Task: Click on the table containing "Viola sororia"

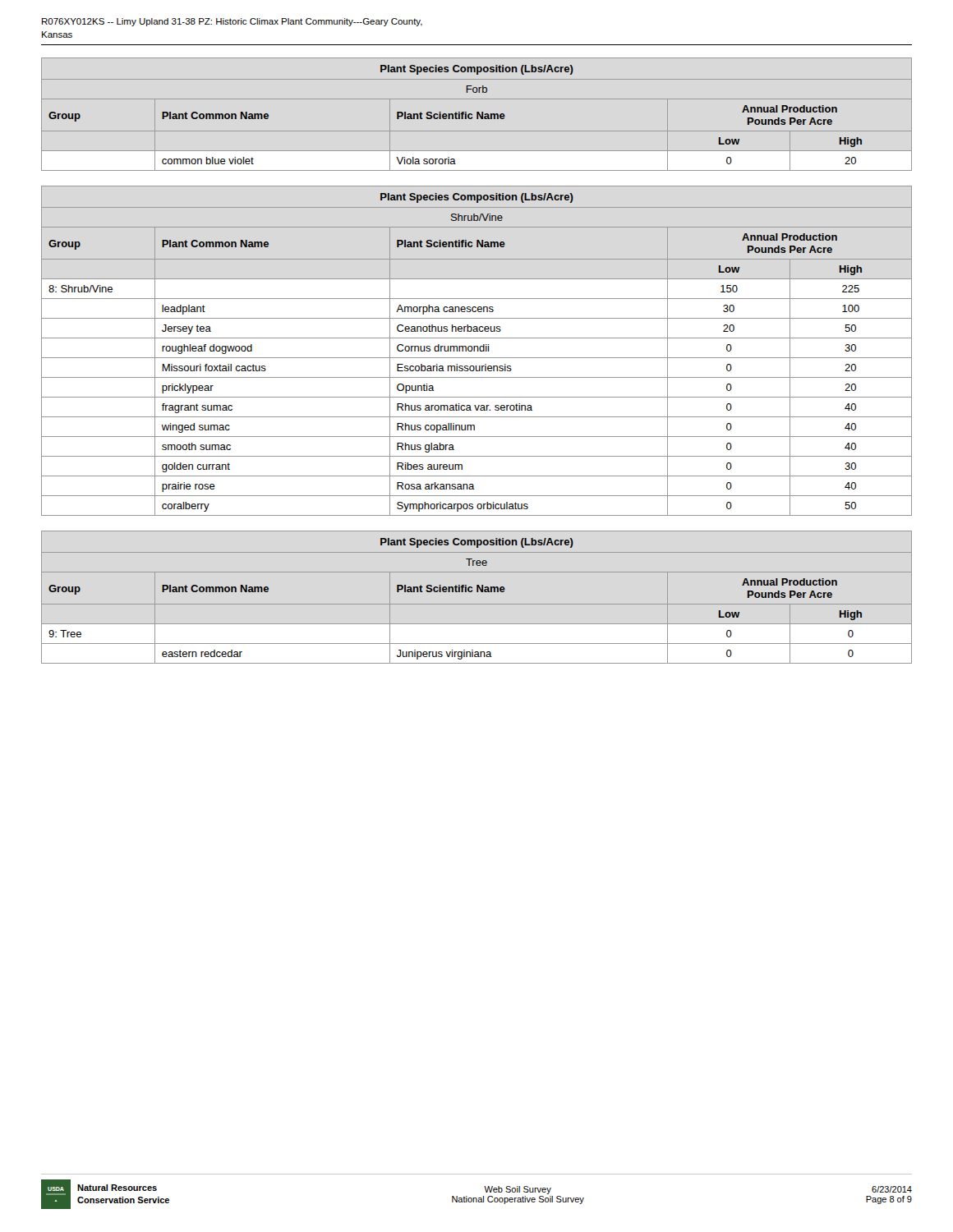Action: pos(476,114)
